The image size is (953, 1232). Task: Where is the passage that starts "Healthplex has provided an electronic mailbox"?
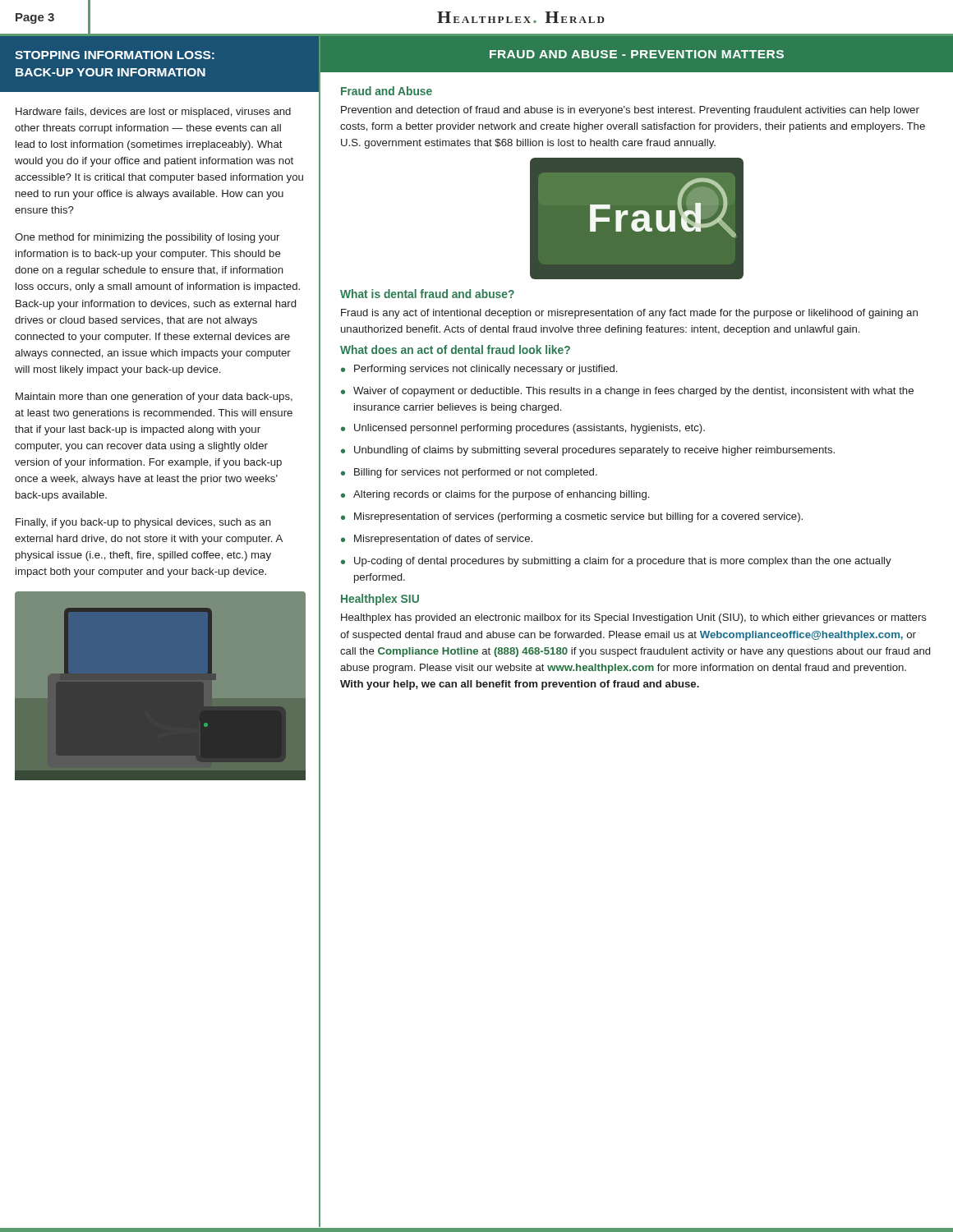[636, 651]
